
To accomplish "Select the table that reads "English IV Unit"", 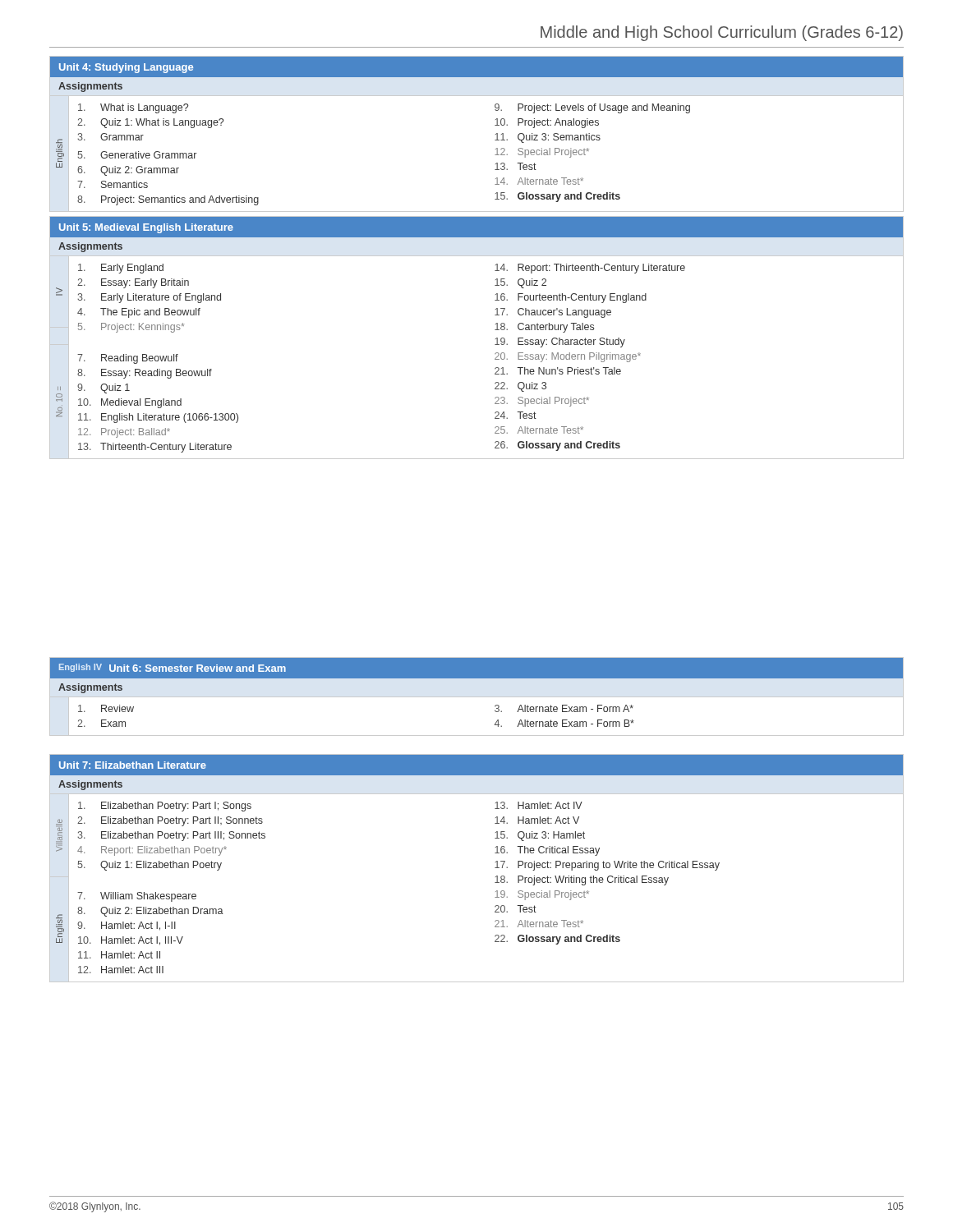I will tap(476, 696).
